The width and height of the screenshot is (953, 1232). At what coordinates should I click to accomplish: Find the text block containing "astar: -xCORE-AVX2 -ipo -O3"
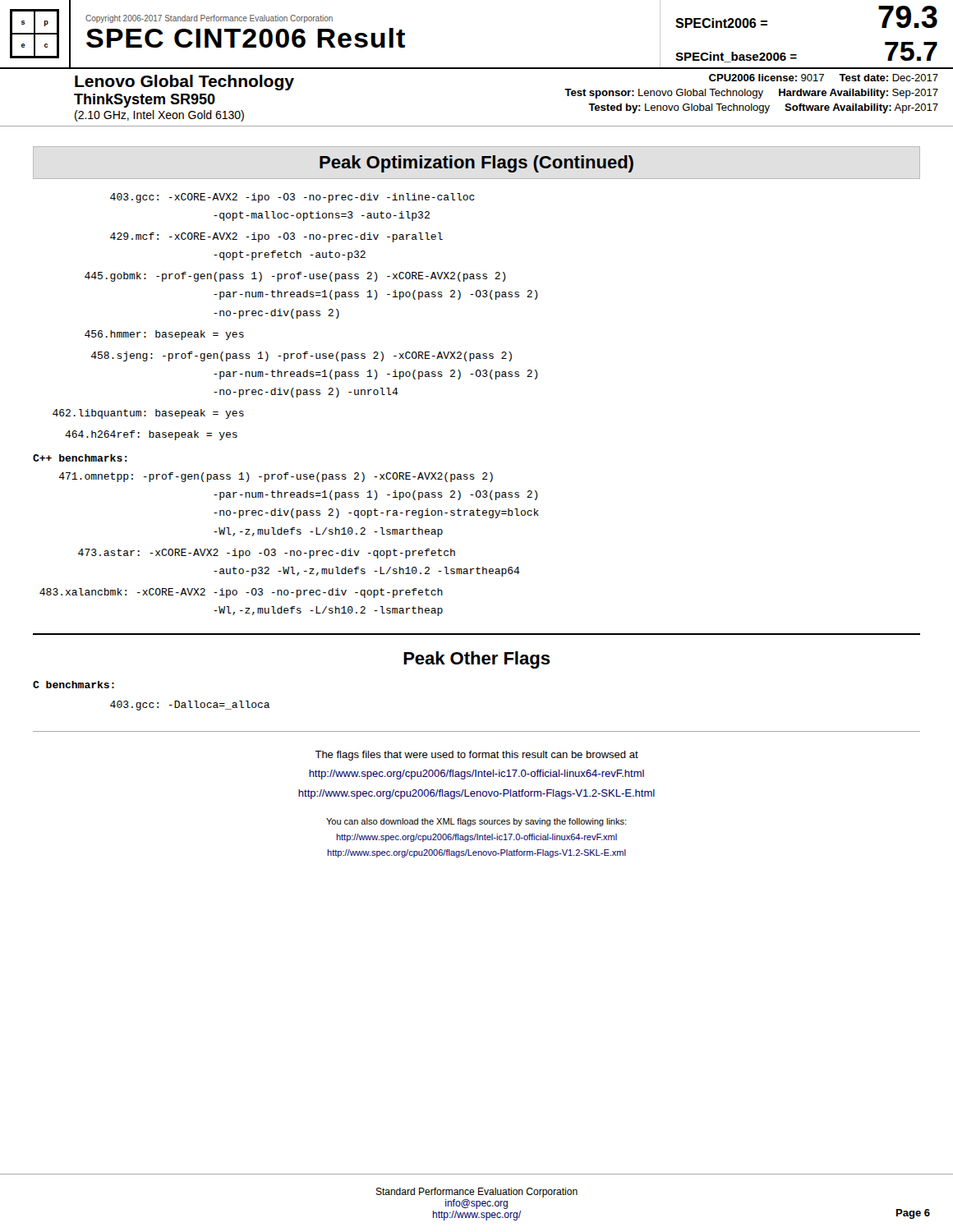tap(276, 562)
